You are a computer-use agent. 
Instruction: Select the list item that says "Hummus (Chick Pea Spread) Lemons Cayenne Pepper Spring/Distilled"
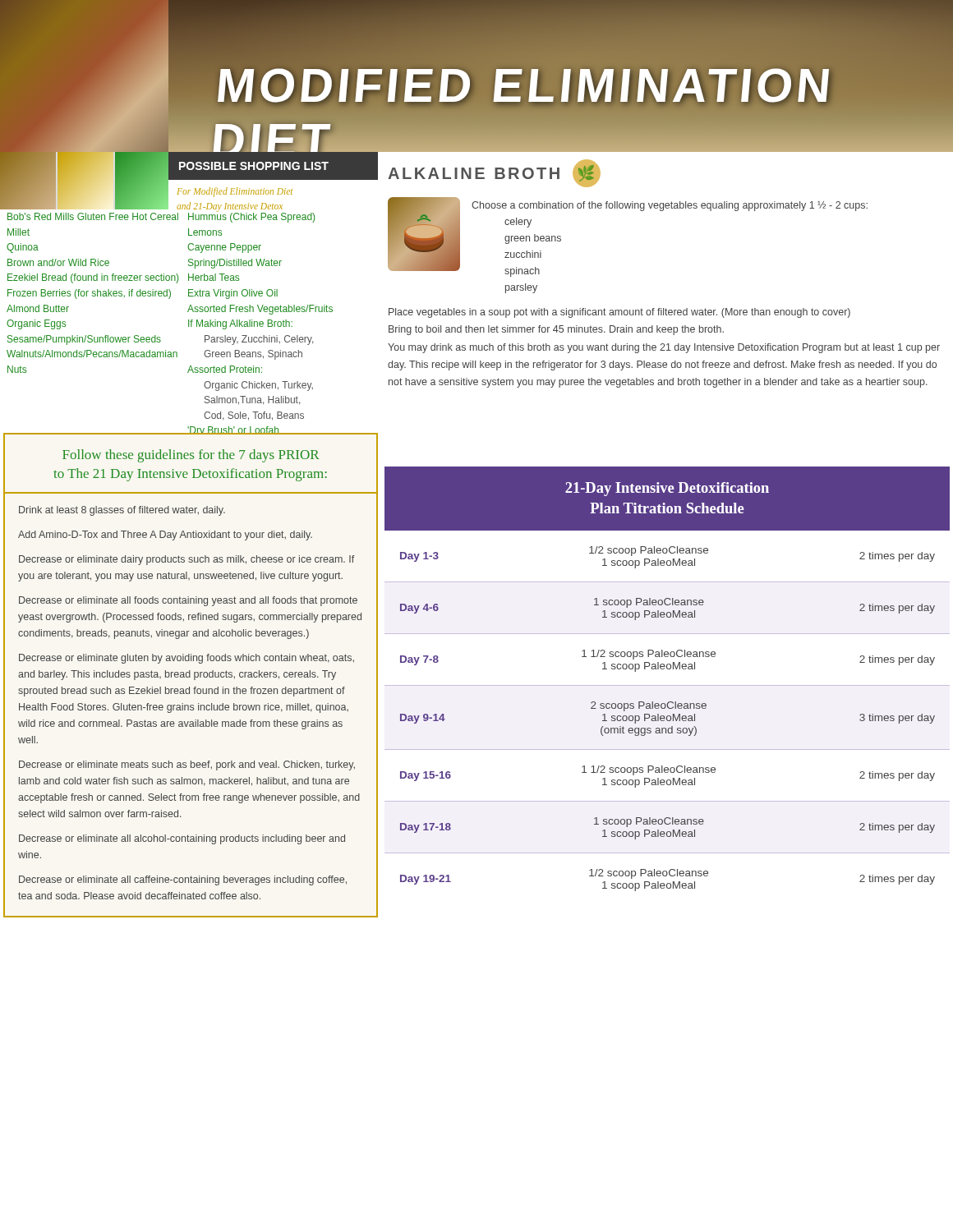point(260,331)
